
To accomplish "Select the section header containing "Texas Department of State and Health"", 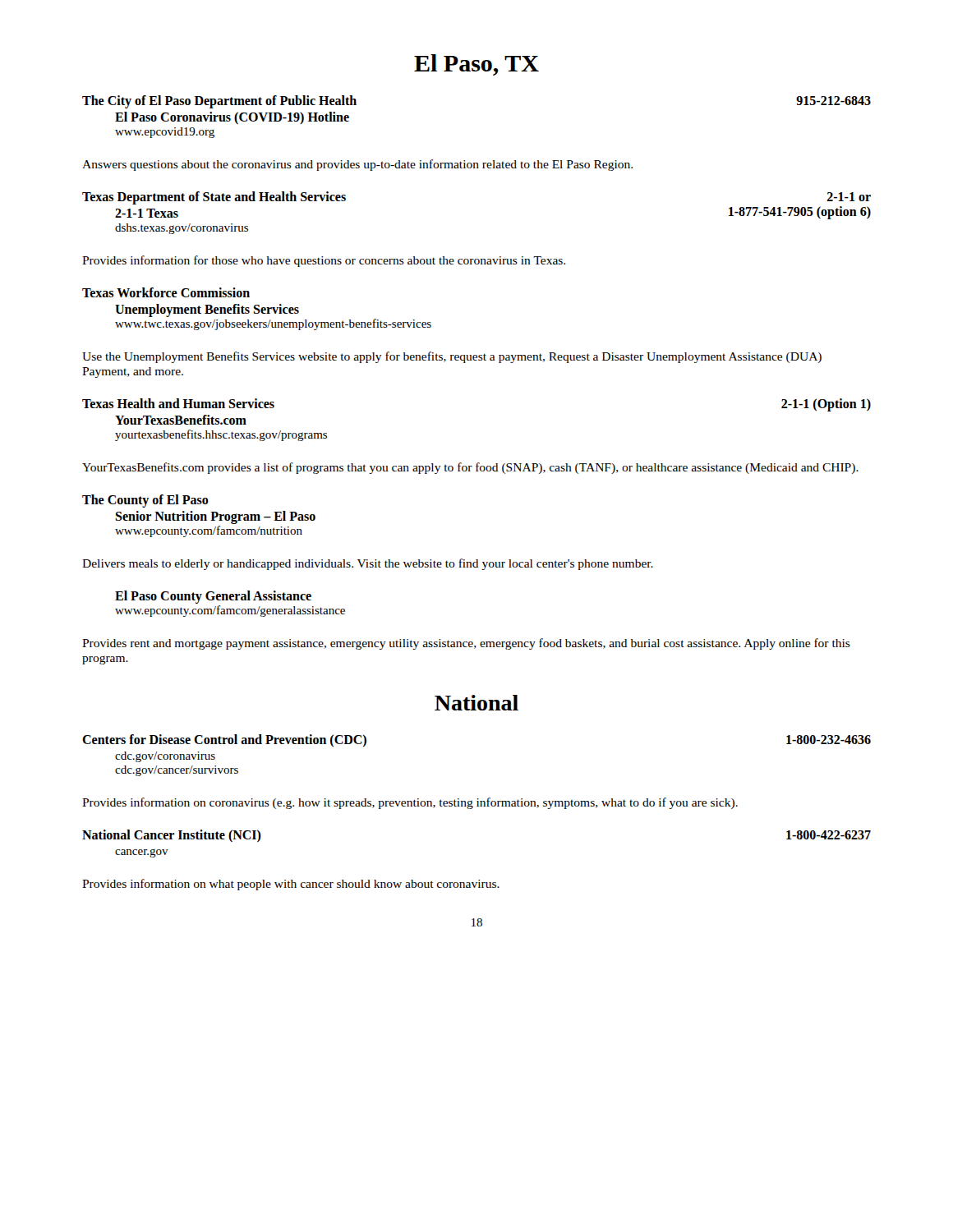I will pyautogui.click(x=220, y=198).
